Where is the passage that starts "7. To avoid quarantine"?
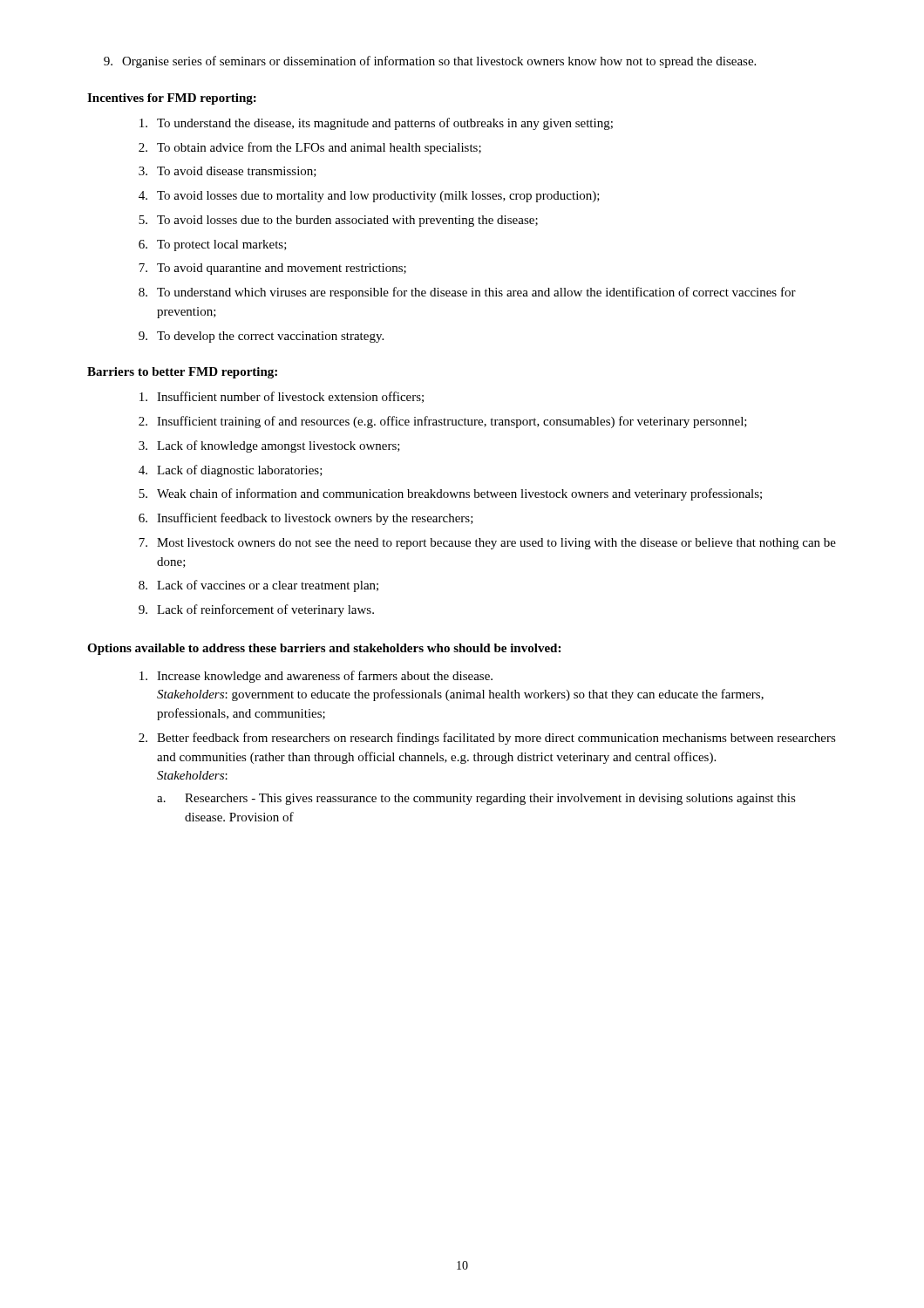 click(272, 269)
